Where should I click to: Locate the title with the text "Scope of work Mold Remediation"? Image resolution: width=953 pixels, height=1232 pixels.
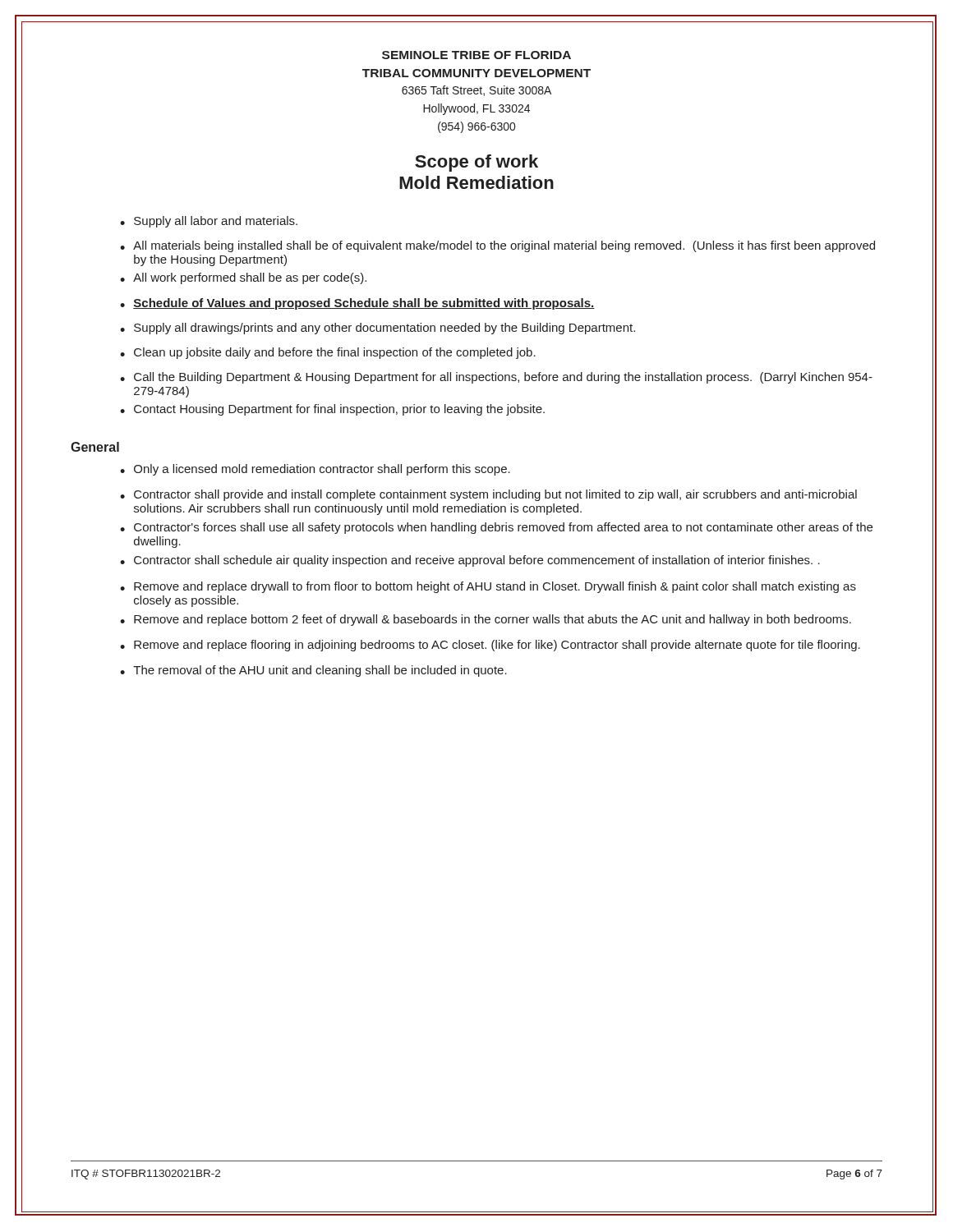tap(476, 173)
